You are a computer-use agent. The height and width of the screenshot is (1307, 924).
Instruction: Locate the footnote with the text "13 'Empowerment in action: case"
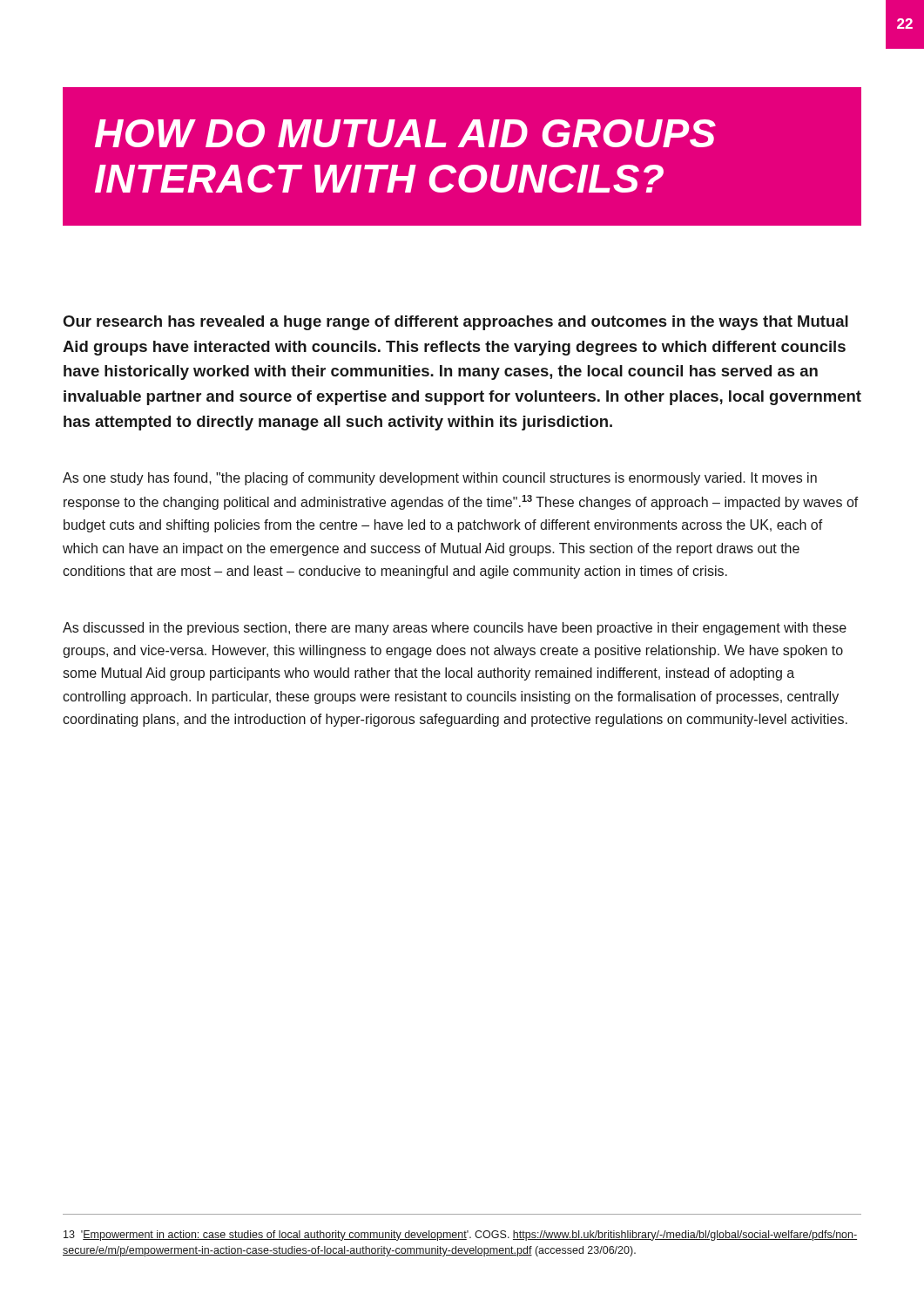coord(462,1243)
